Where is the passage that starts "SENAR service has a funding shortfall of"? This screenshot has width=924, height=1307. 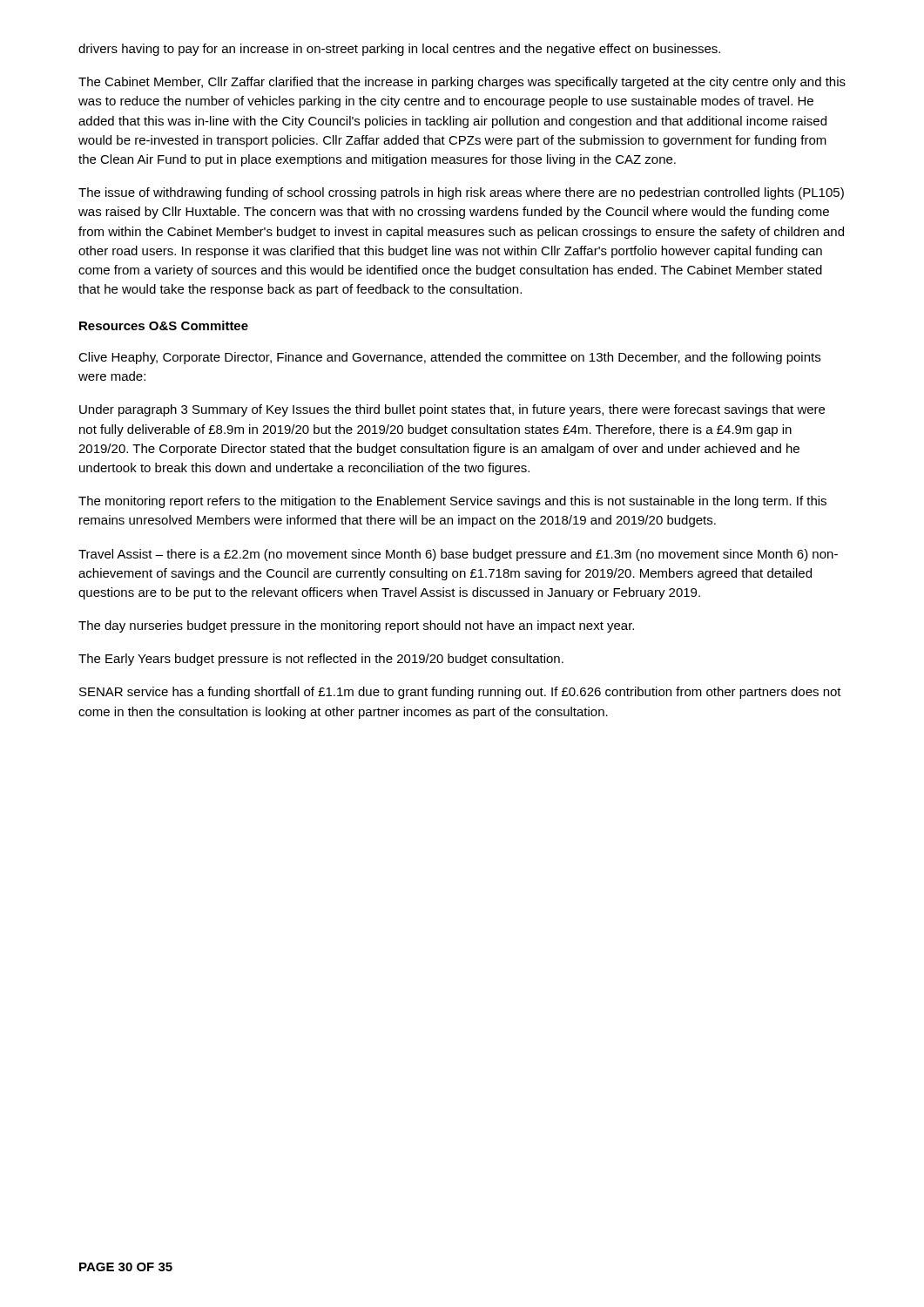[x=460, y=701]
